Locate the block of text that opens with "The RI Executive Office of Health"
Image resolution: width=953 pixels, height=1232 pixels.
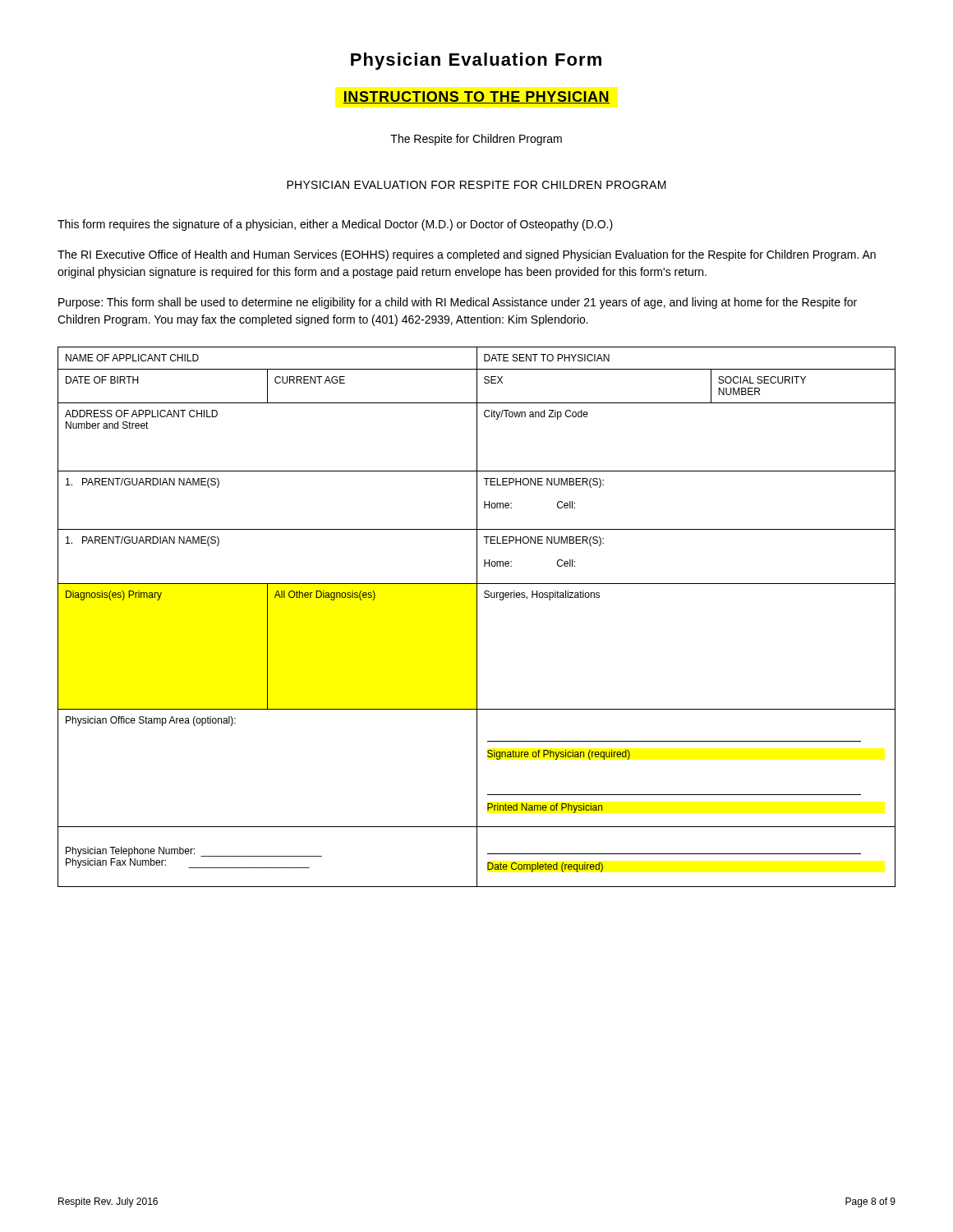point(467,263)
